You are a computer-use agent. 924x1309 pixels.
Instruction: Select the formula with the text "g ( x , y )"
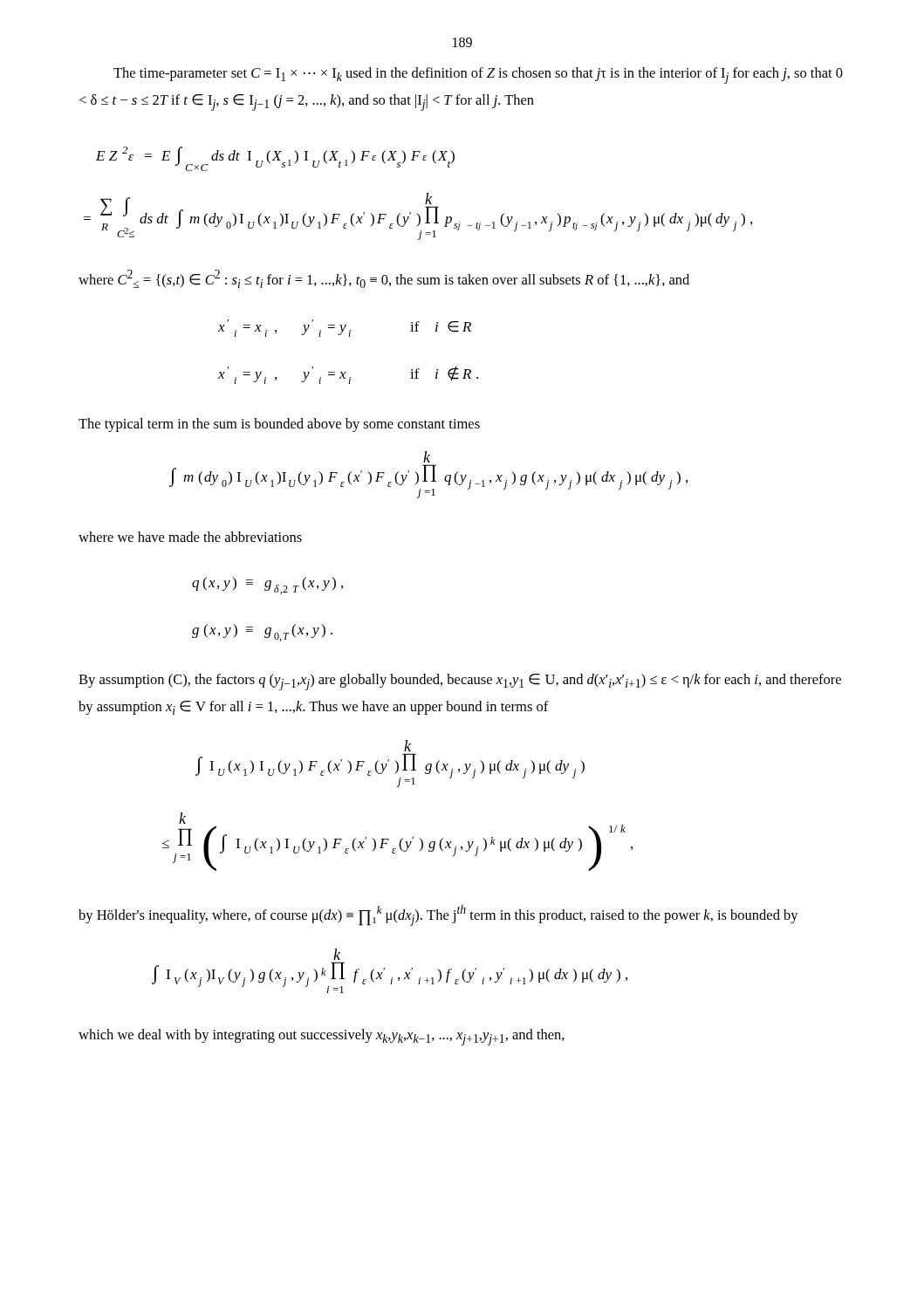tap(297, 628)
